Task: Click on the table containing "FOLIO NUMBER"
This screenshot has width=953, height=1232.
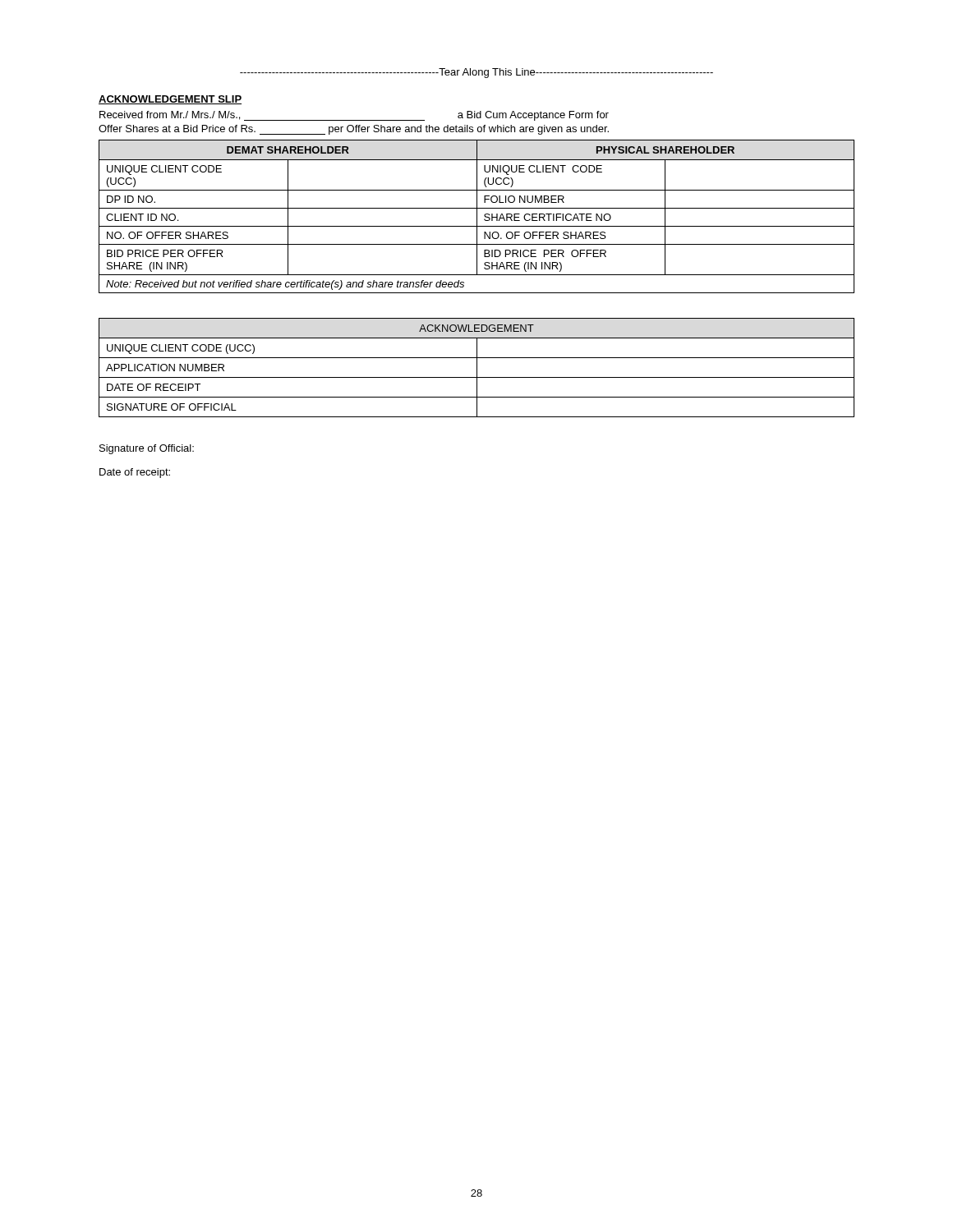Action: coord(476,216)
